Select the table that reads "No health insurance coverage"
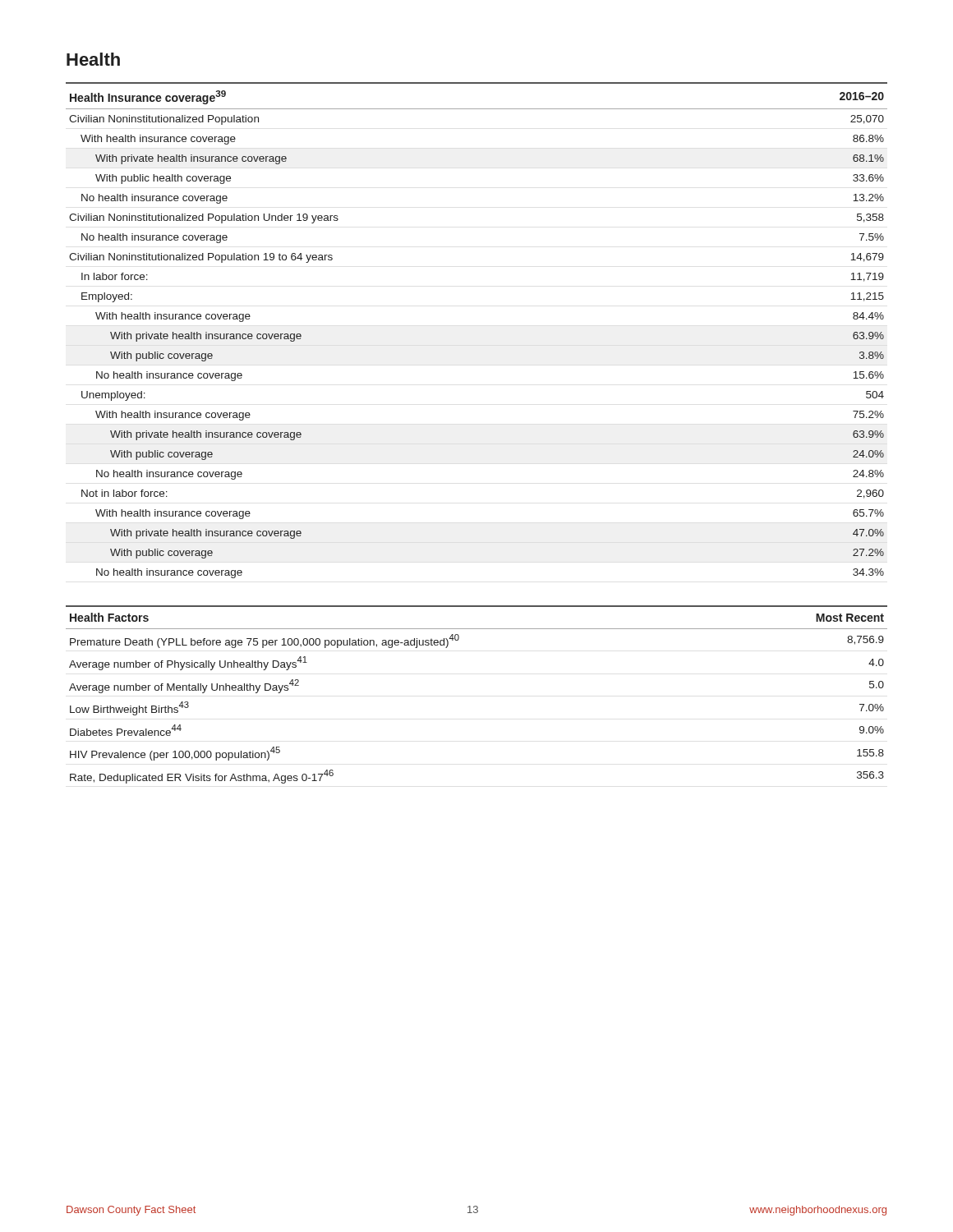Viewport: 953px width, 1232px height. pyautogui.click(x=476, y=332)
